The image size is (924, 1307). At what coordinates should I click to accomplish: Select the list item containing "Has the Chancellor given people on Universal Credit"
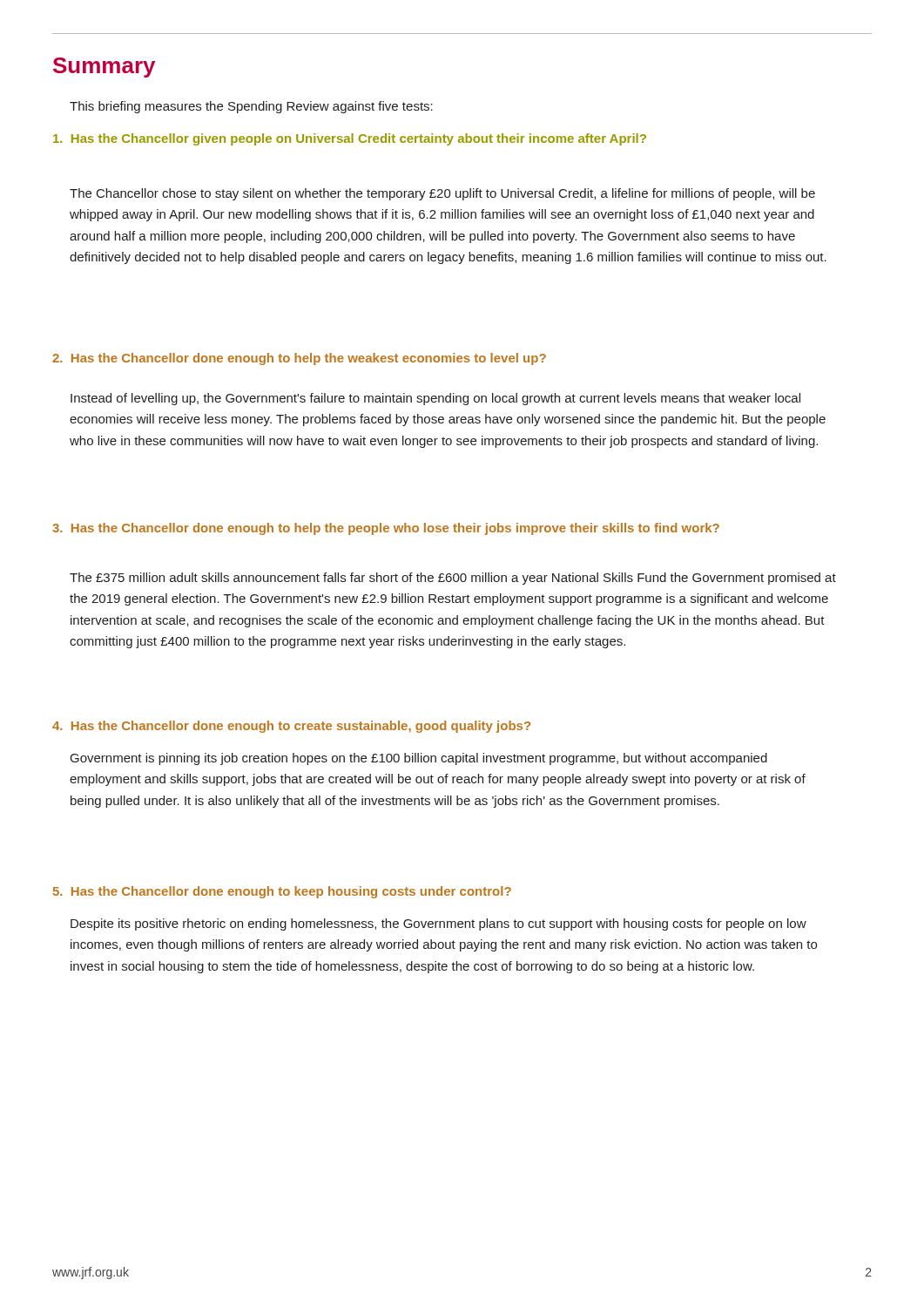[350, 138]
